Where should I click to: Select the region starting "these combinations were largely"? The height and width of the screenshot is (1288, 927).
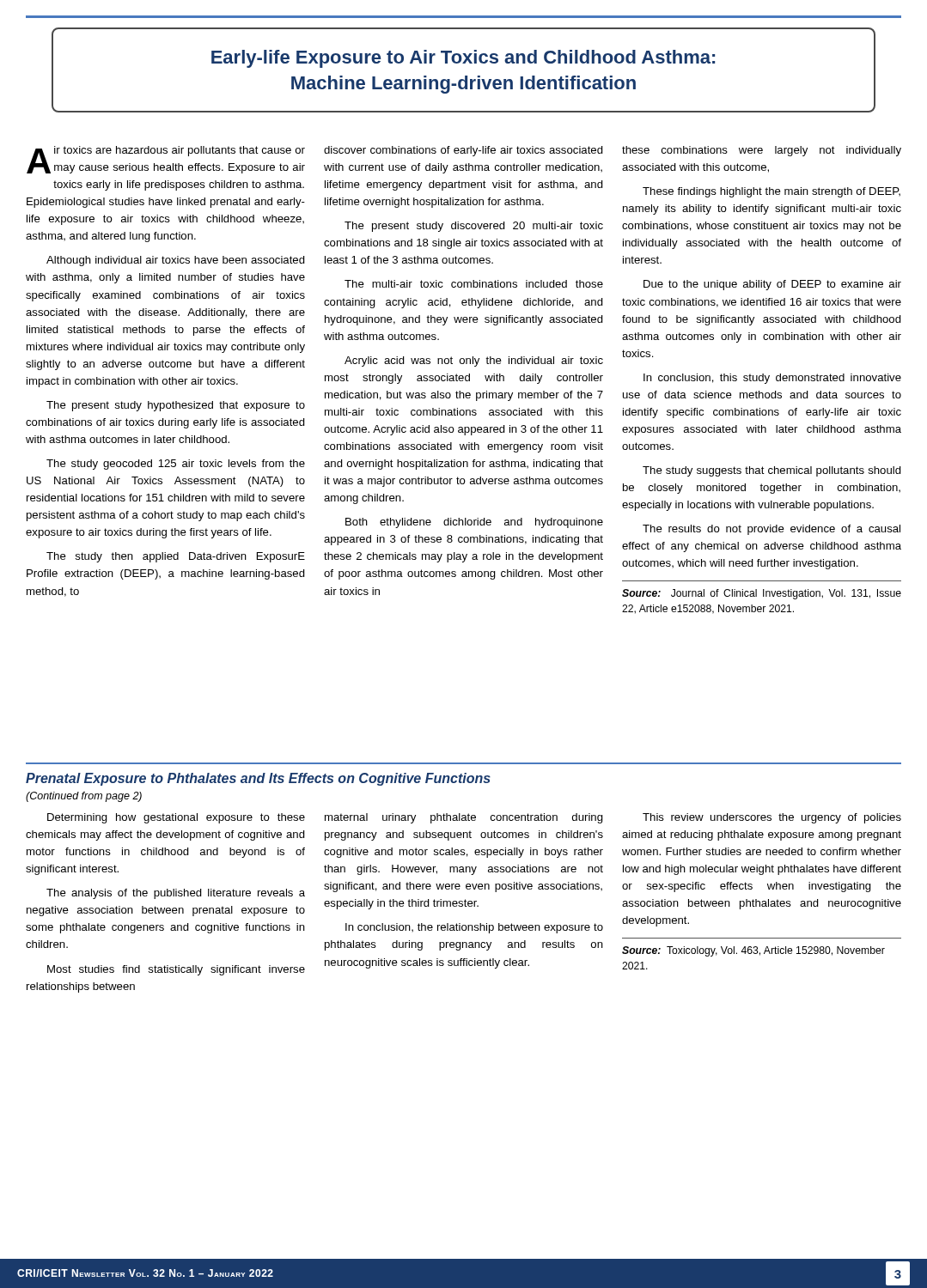[x=762, y=159]
